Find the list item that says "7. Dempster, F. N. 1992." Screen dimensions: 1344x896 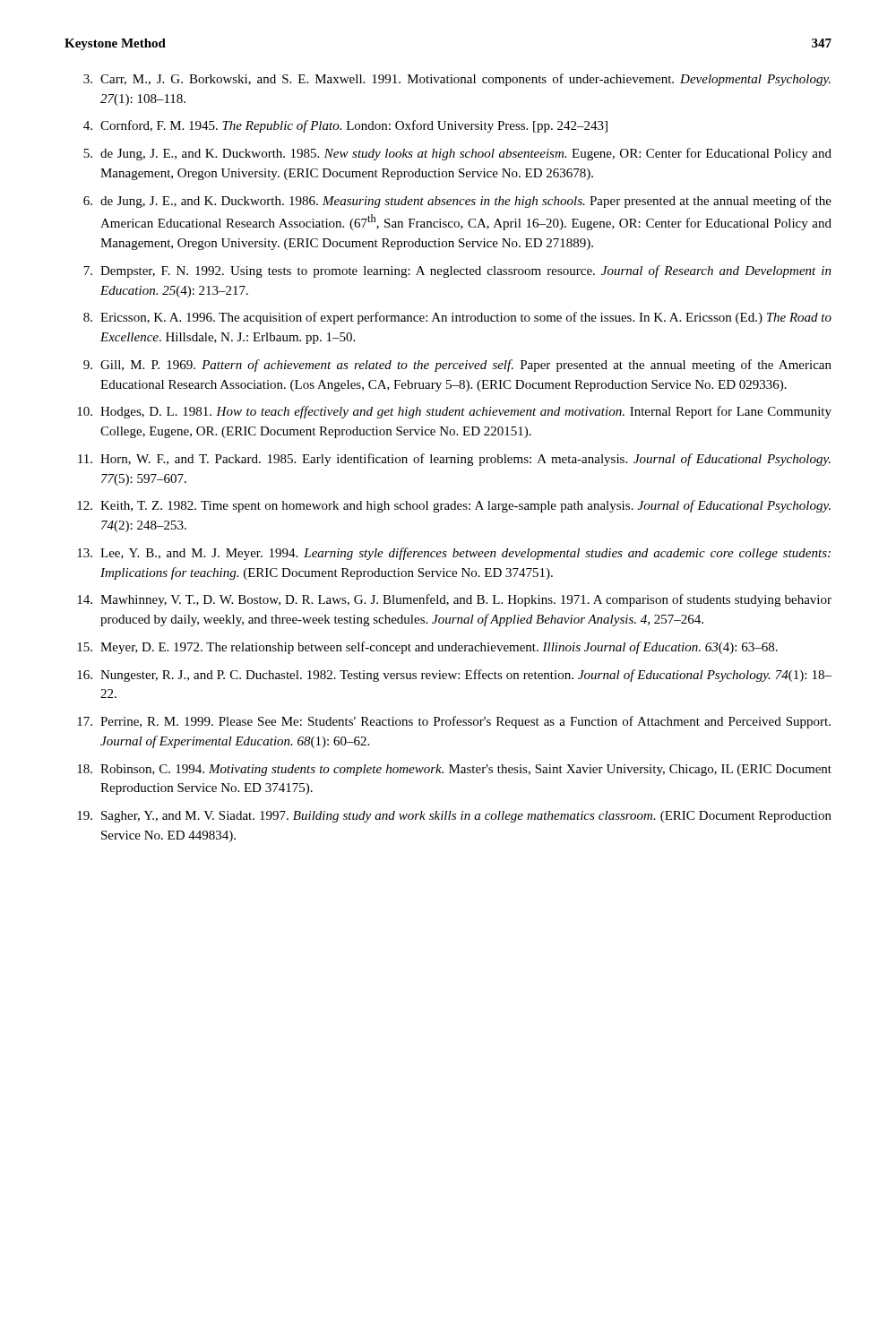click(448, 281)
